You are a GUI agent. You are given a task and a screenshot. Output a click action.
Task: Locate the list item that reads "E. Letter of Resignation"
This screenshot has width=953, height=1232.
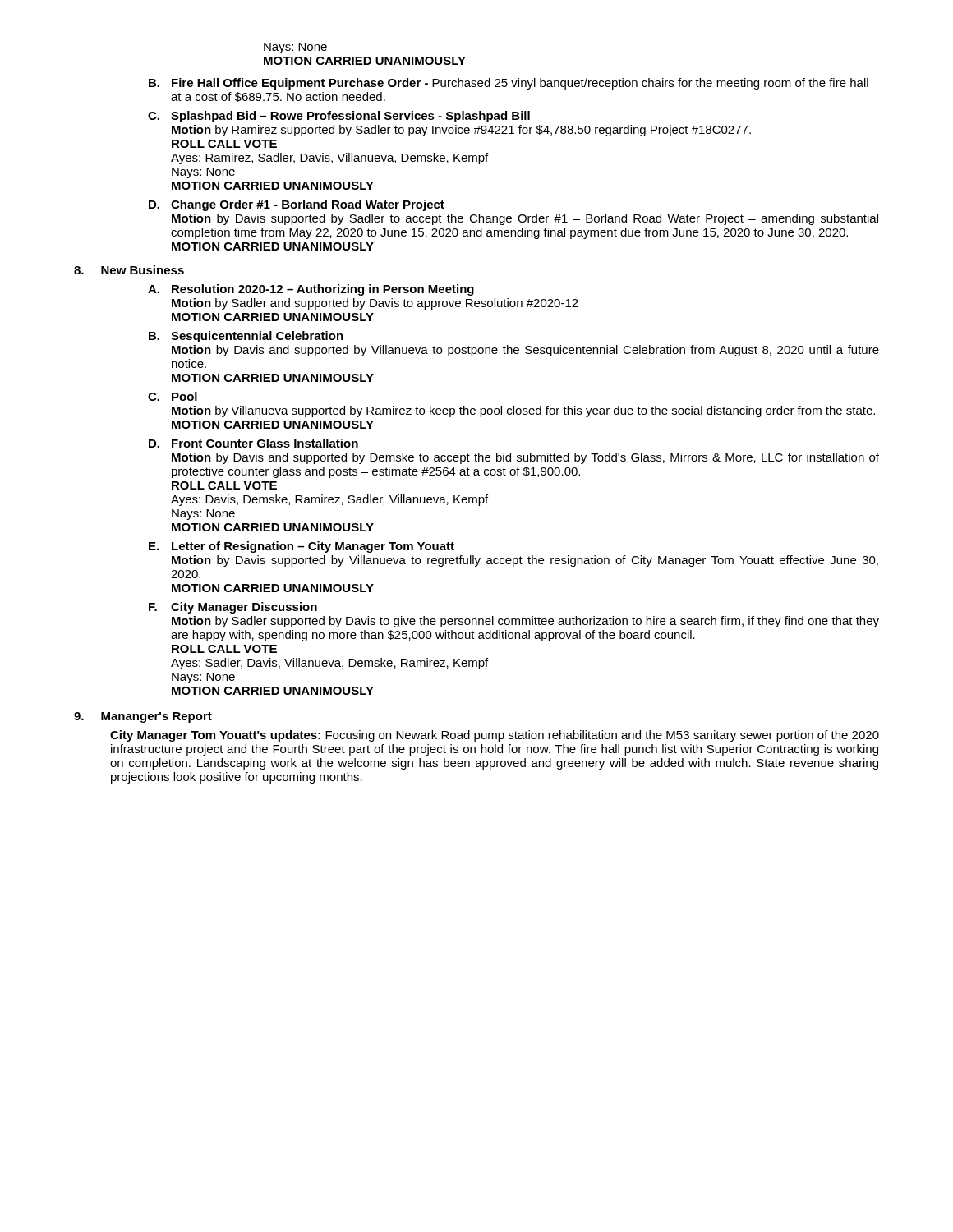(x=513, y=567)
